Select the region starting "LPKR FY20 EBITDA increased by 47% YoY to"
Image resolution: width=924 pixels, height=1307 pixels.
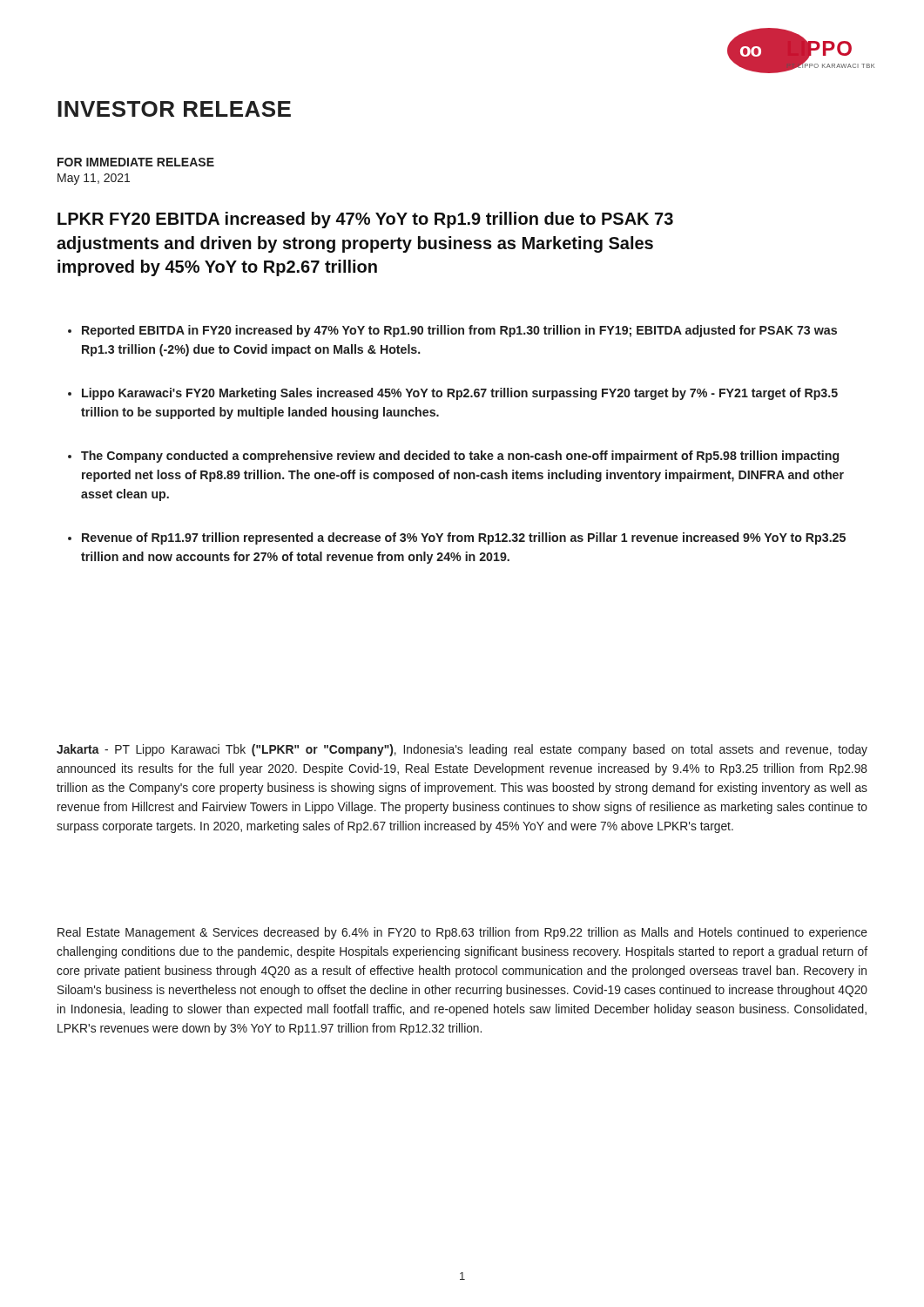pyautogui.click(x=462, y=243)
